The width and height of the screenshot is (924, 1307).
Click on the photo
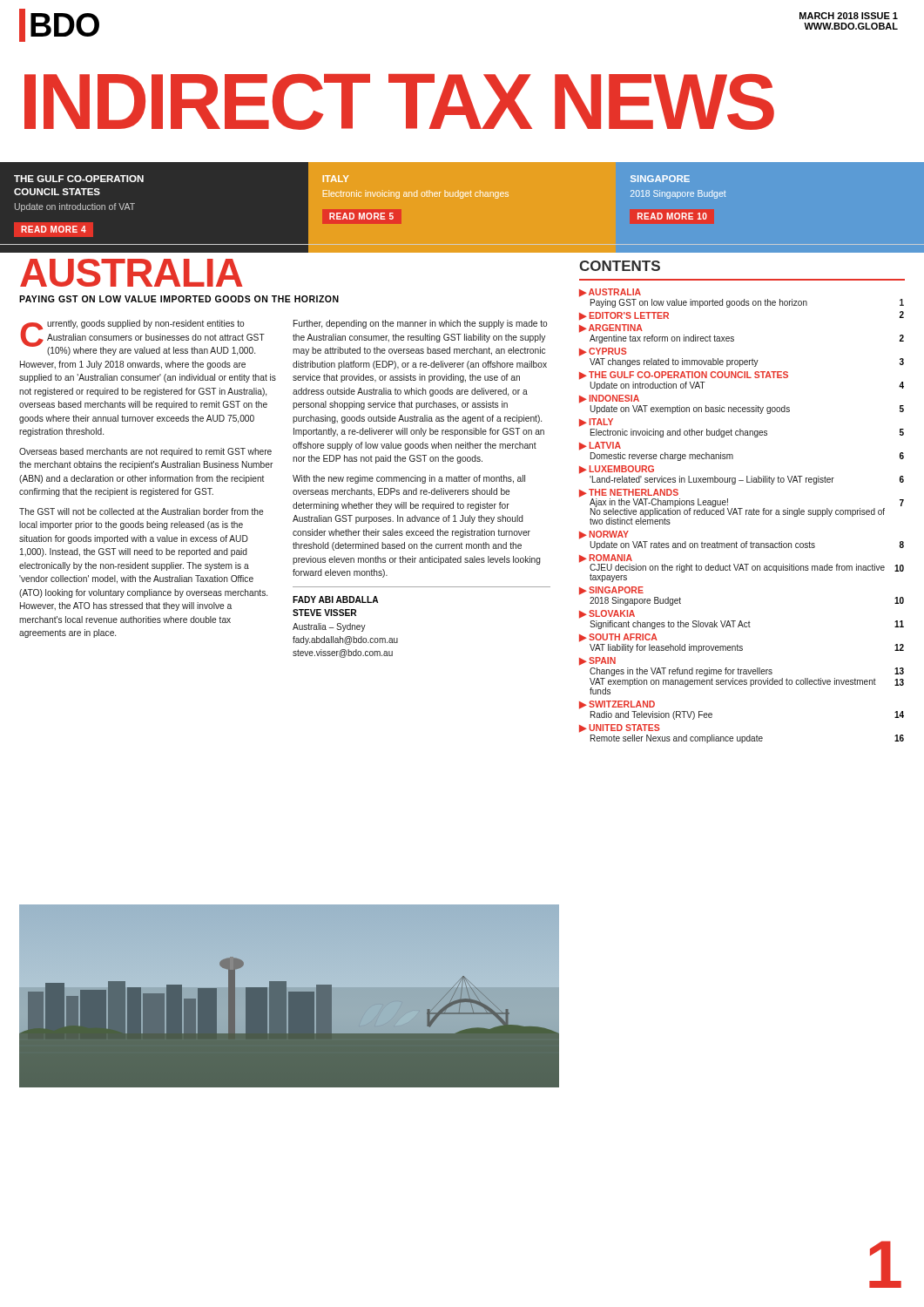coord(289,996)
